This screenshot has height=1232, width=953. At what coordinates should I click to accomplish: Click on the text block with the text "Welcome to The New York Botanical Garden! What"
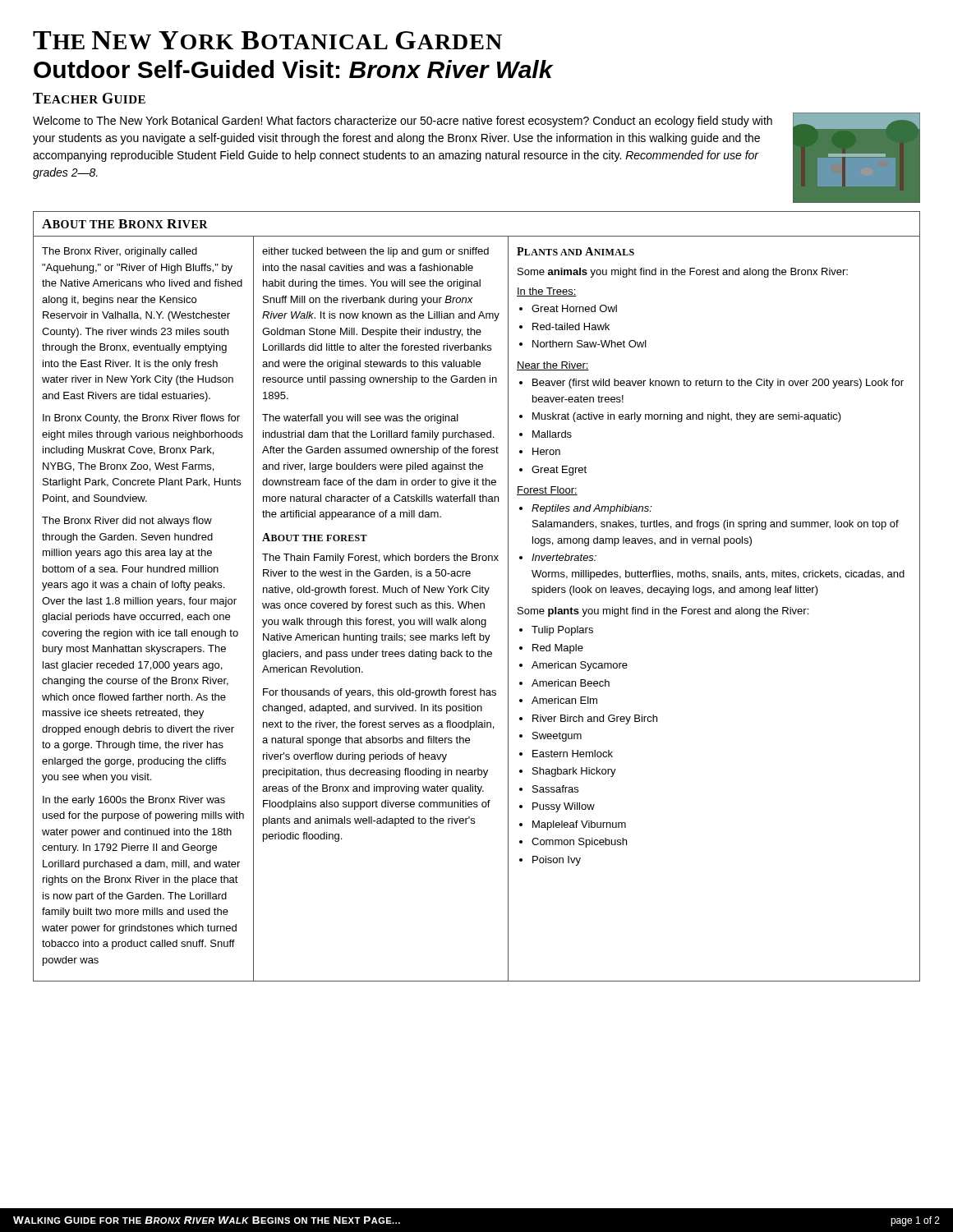pos(403,147)
